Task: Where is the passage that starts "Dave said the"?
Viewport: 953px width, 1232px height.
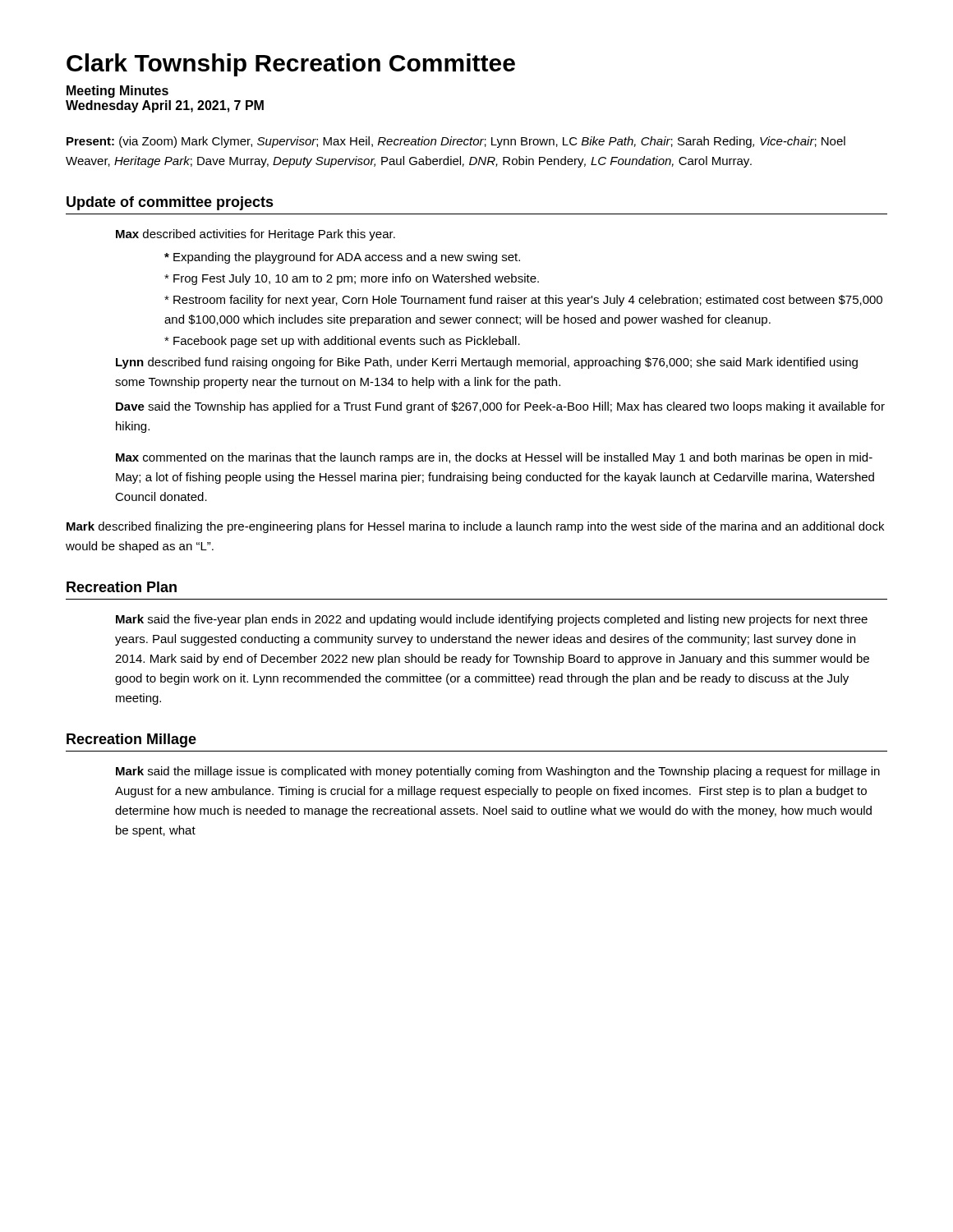Action: pyautogui.click(x=500, y=416)
